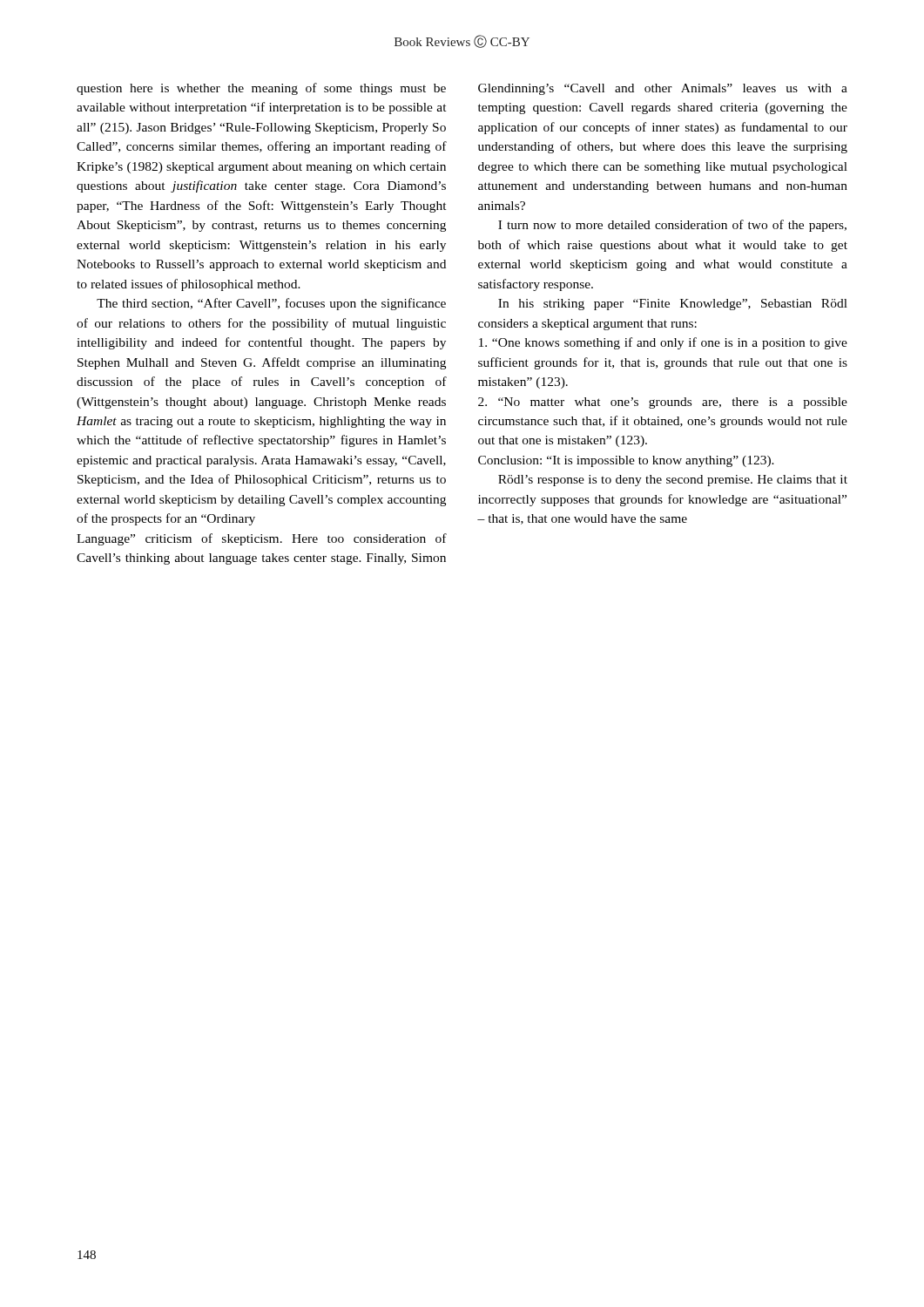
Task: Find the text block with the text "Rödl’s response is to deny"
Action: (663, 499)
